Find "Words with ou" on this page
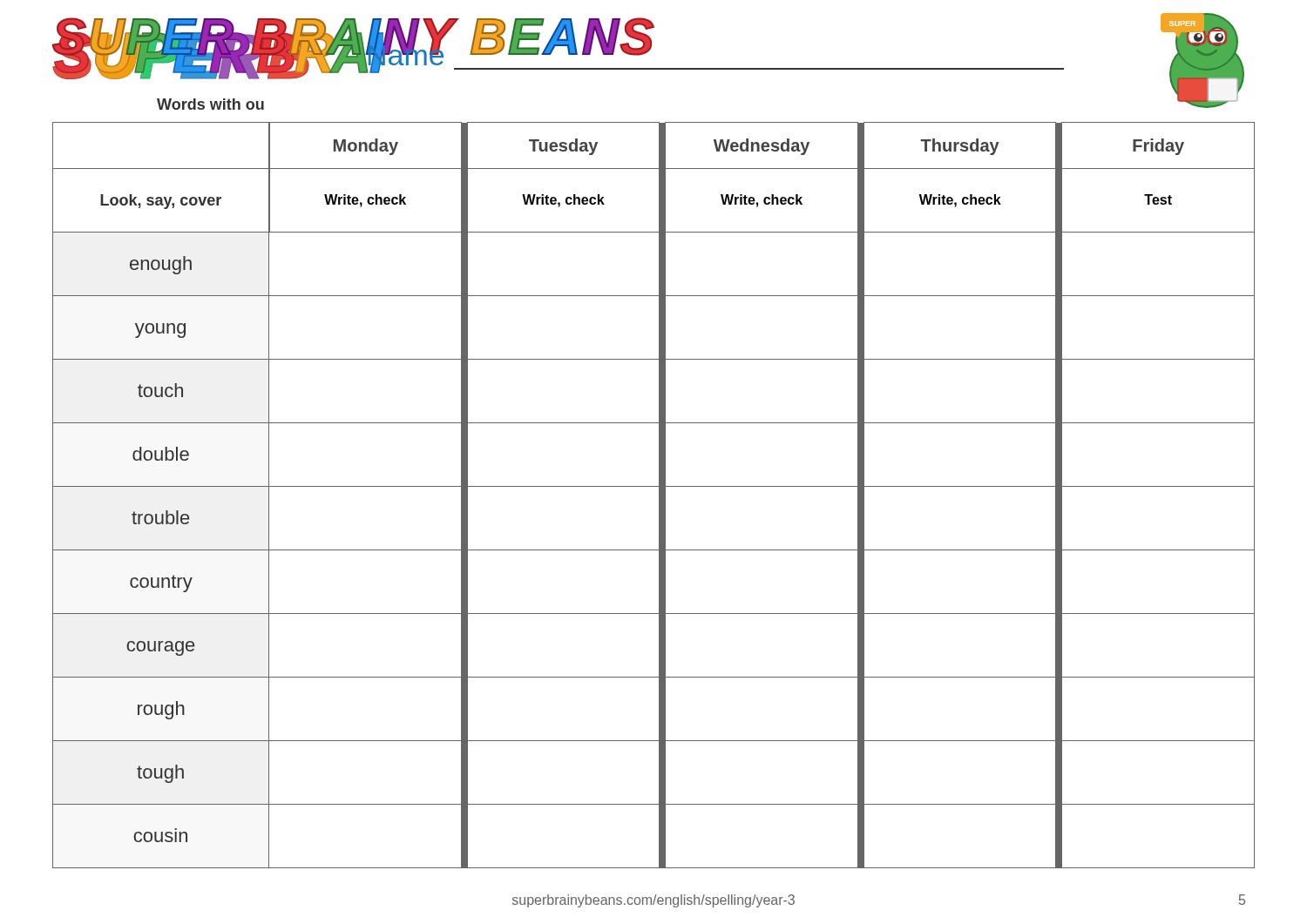This screenshot has width=1307, height=924. (211, 105)
